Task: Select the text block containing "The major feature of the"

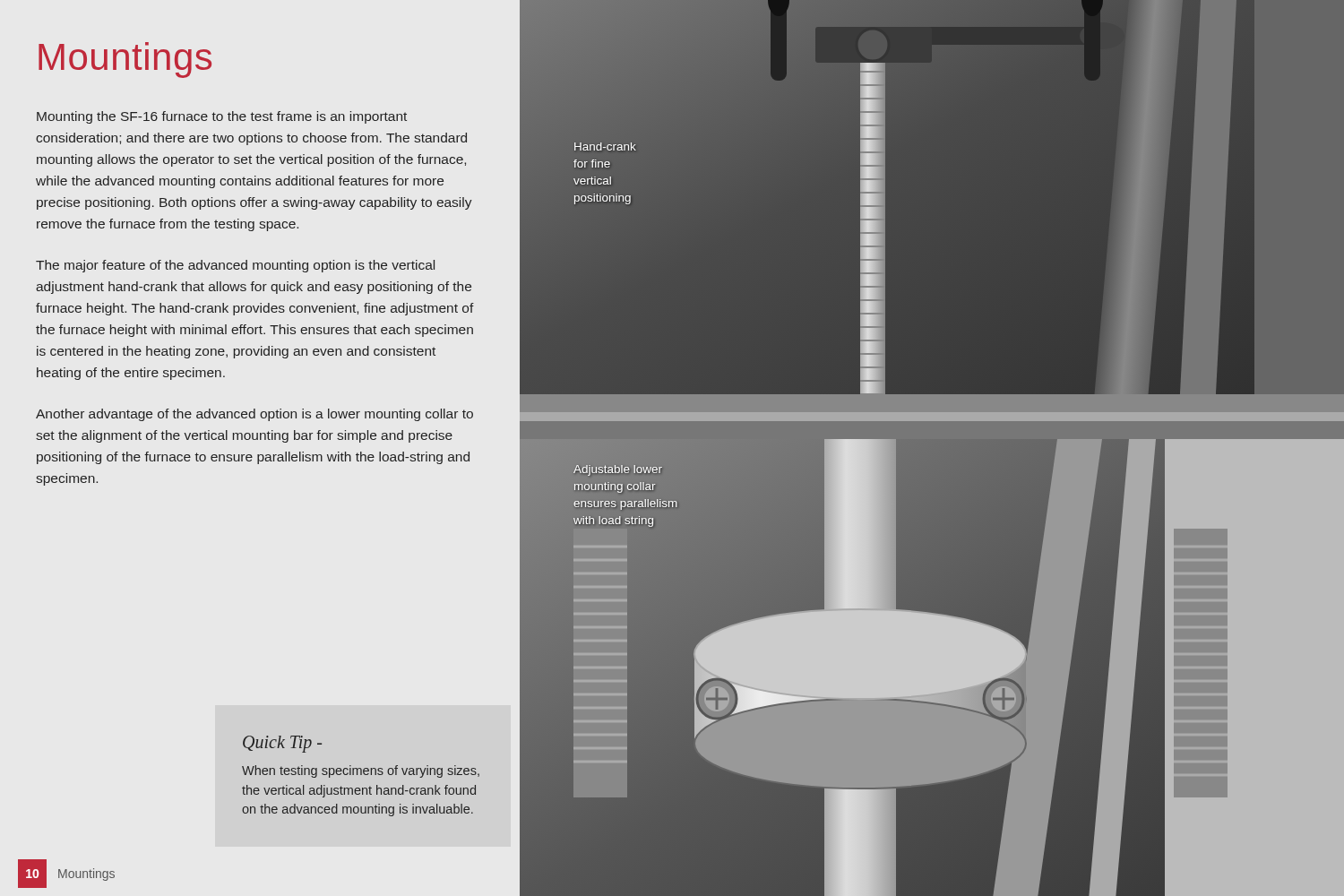Action: pos(260,319)
